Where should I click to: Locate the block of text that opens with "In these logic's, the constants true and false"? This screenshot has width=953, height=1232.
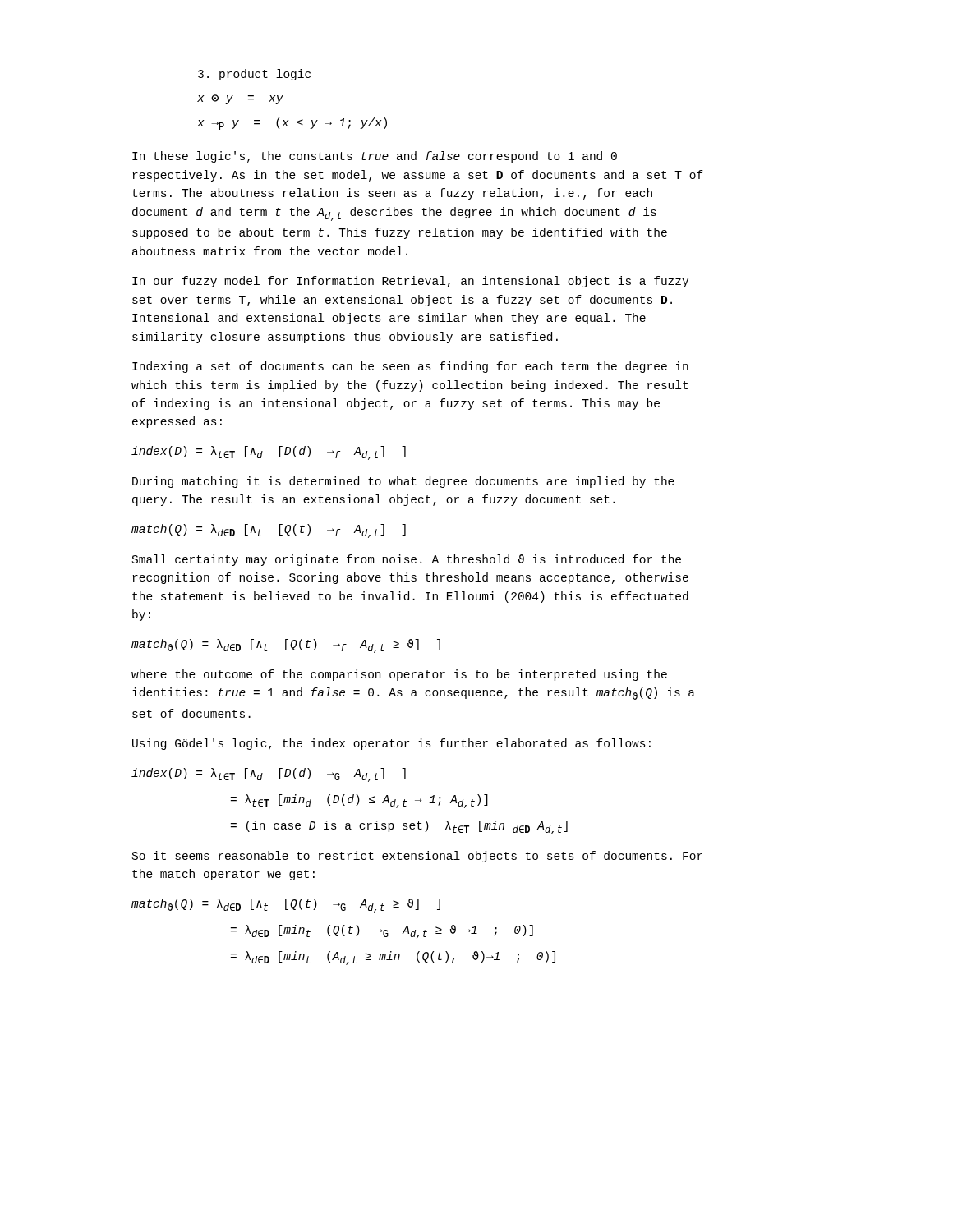[x=417, y=204]
